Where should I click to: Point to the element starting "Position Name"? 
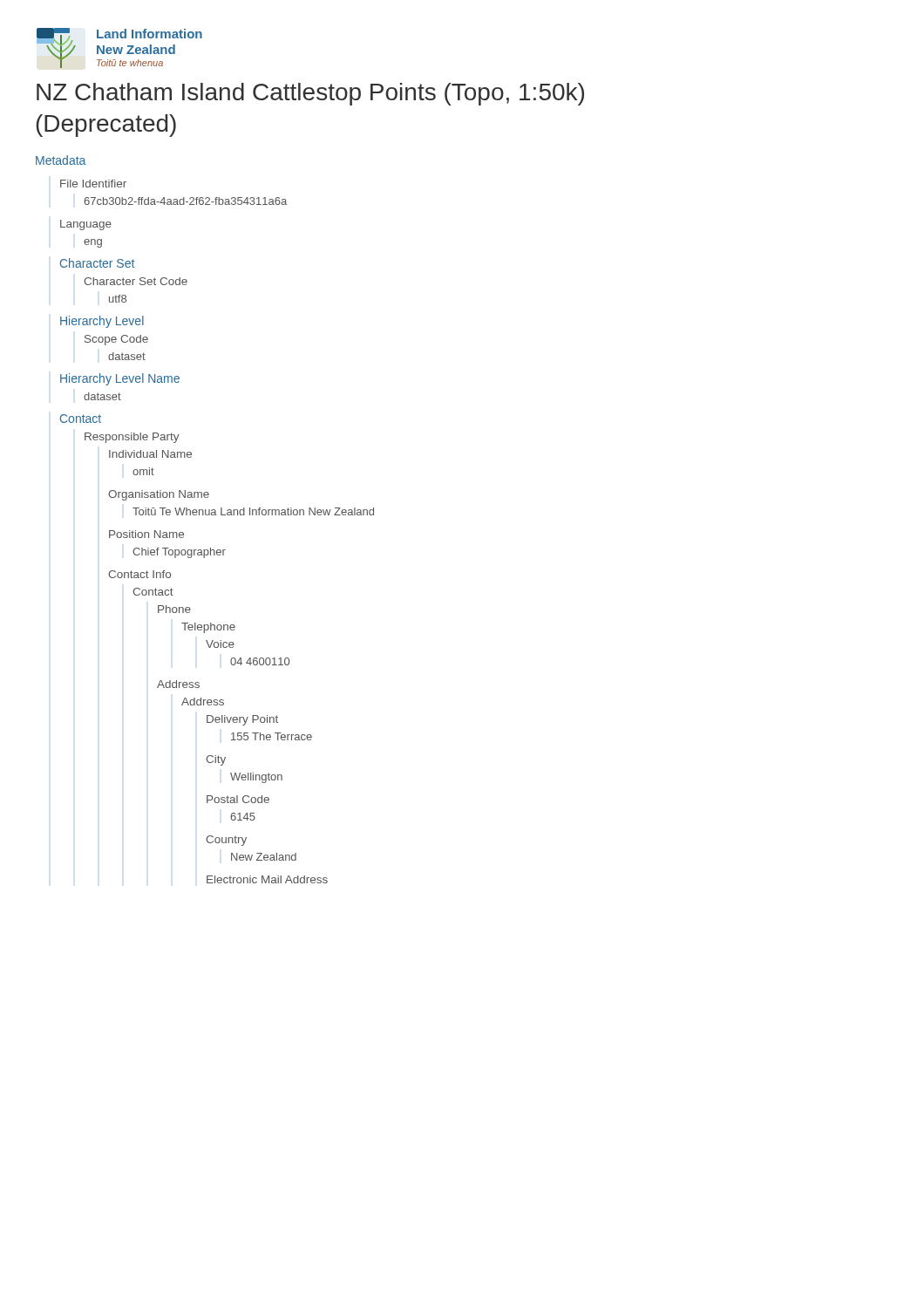[x=146, y=534]
